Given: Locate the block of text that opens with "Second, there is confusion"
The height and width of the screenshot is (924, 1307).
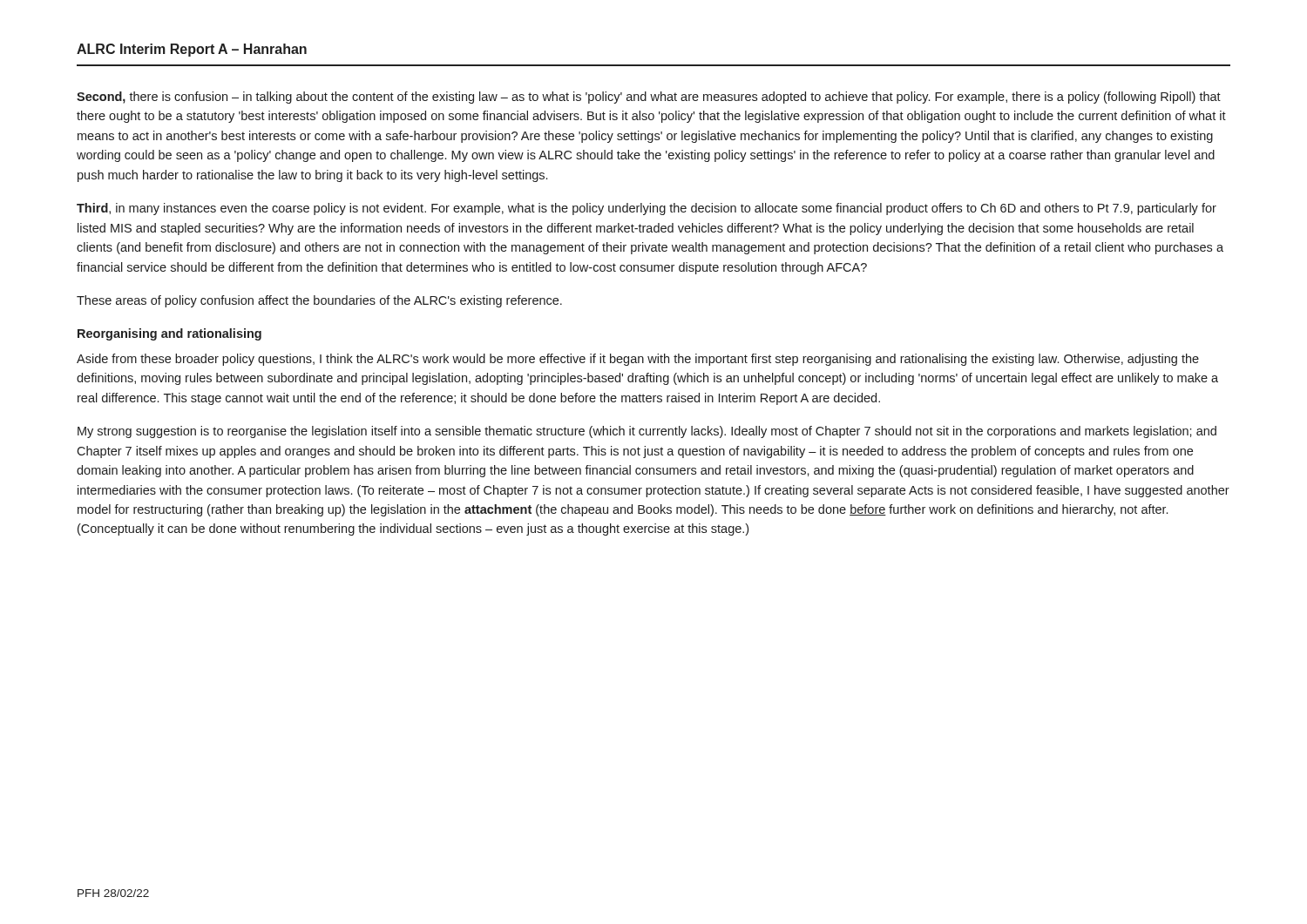Looking at the screenshot, I should pos(651,136).
